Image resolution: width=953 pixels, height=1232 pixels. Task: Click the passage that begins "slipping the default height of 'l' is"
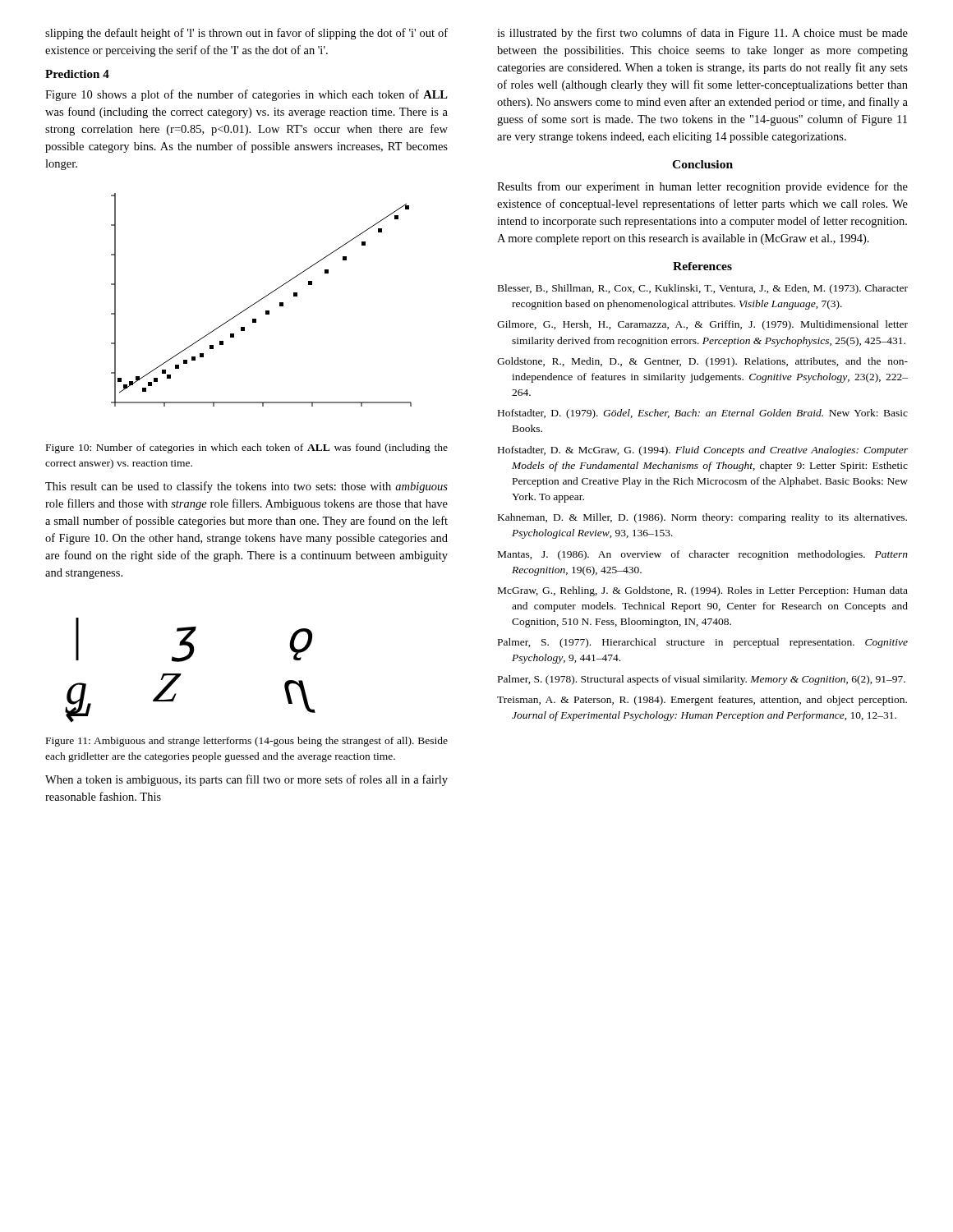click(246, 42)
